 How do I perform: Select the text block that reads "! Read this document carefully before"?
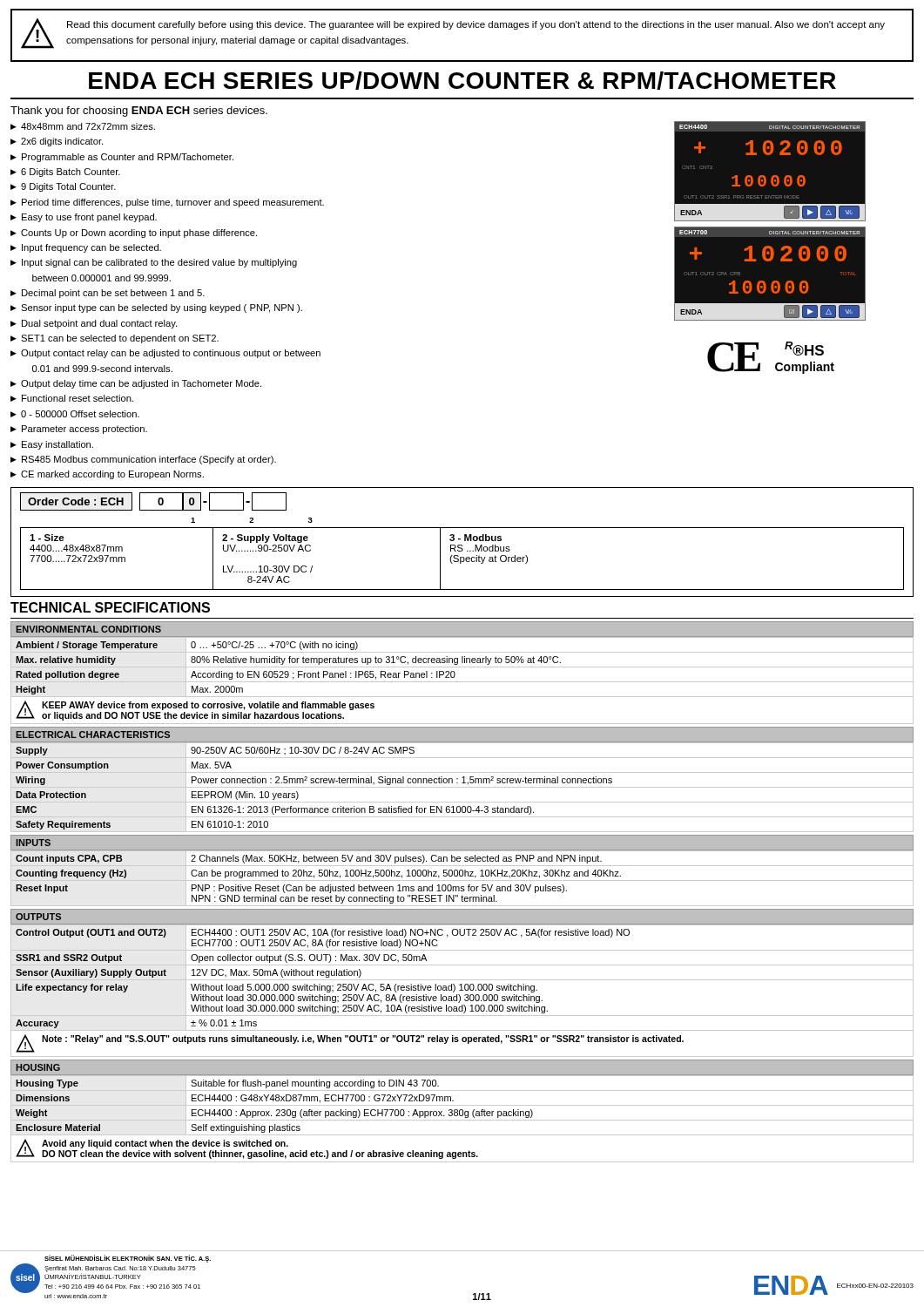[462, 35]
